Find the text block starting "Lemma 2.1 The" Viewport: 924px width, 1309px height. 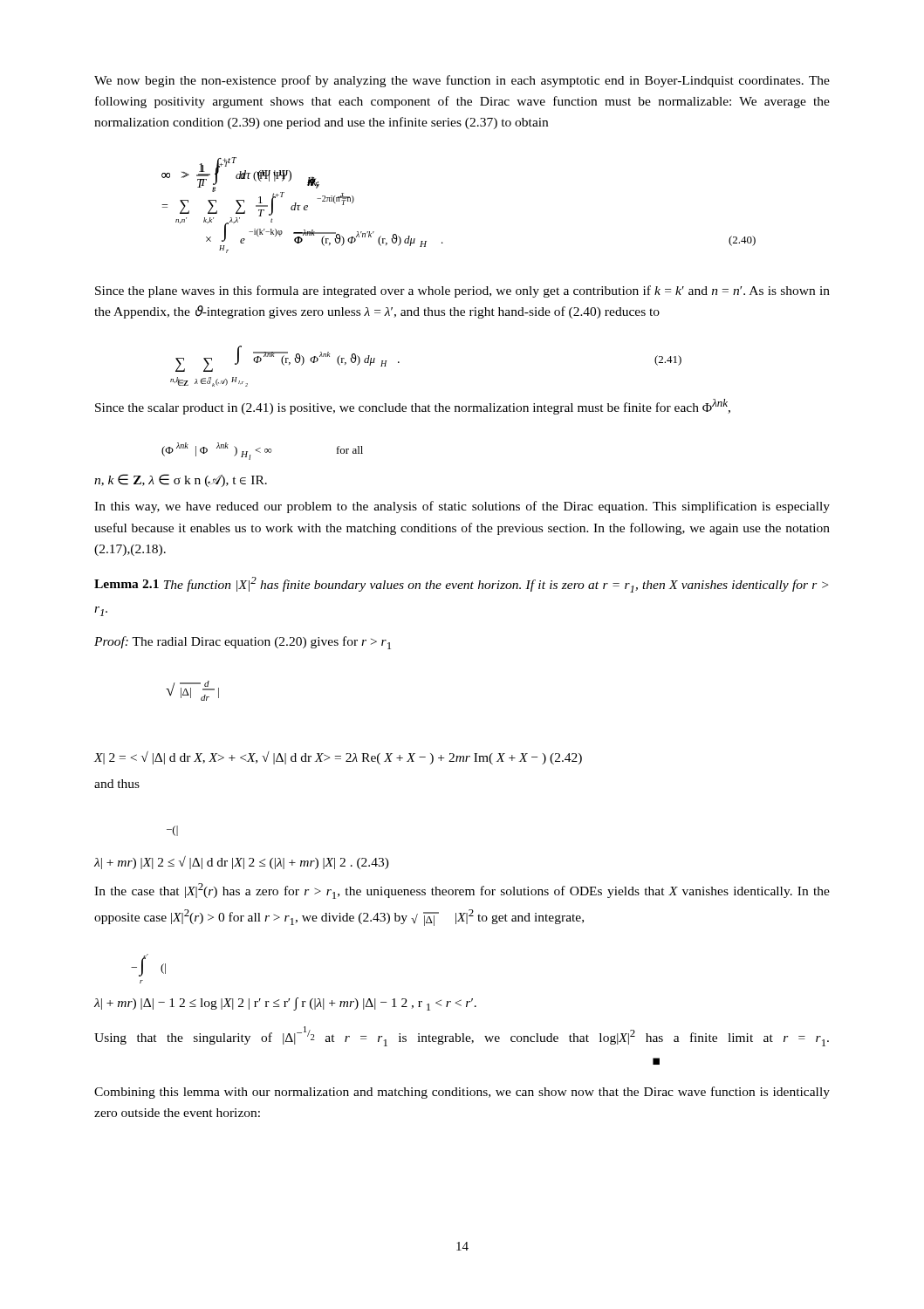coord(462,596)
